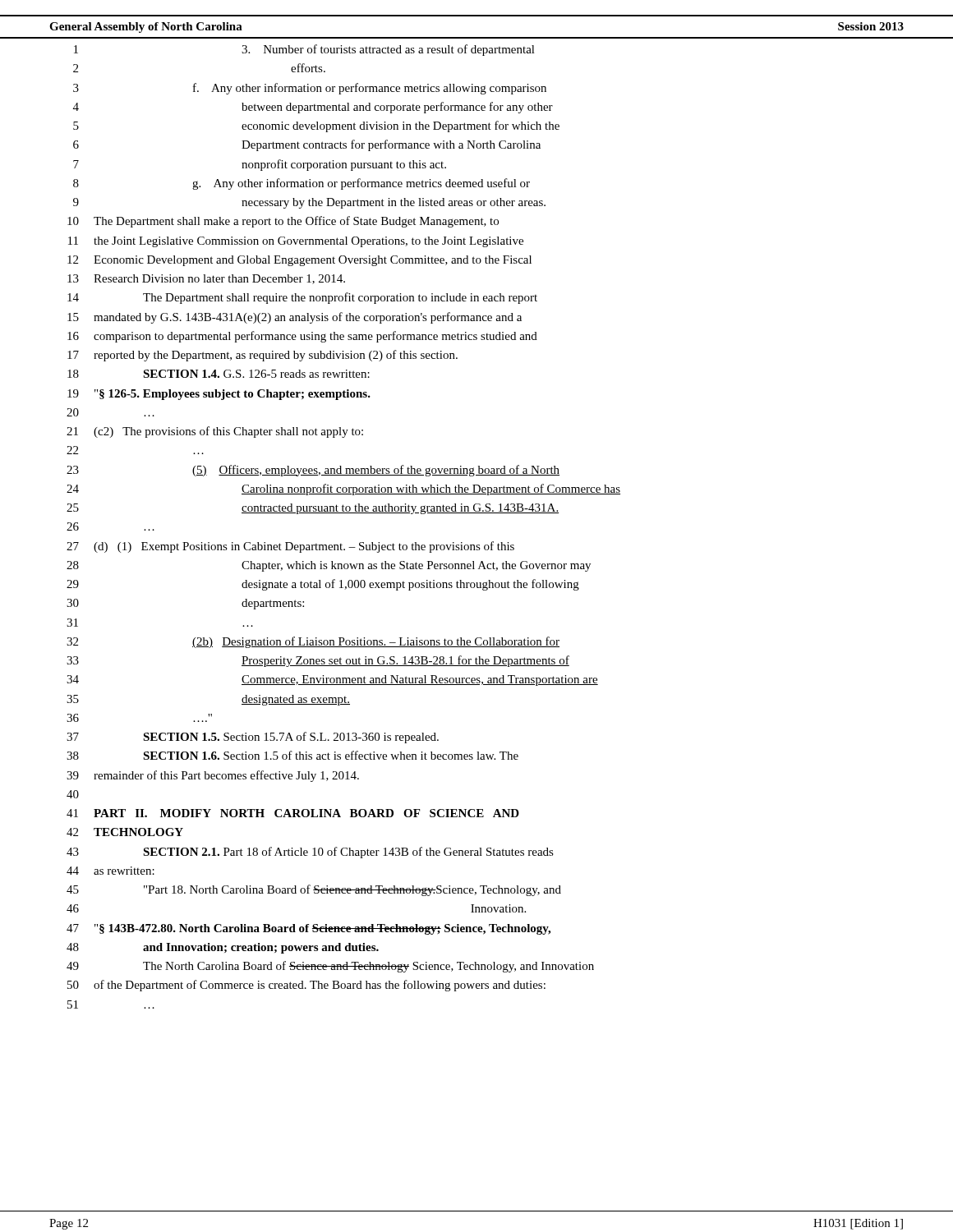
Task: Locate the region starting "32 (2b) Designation of"
Action: (476, 642)
